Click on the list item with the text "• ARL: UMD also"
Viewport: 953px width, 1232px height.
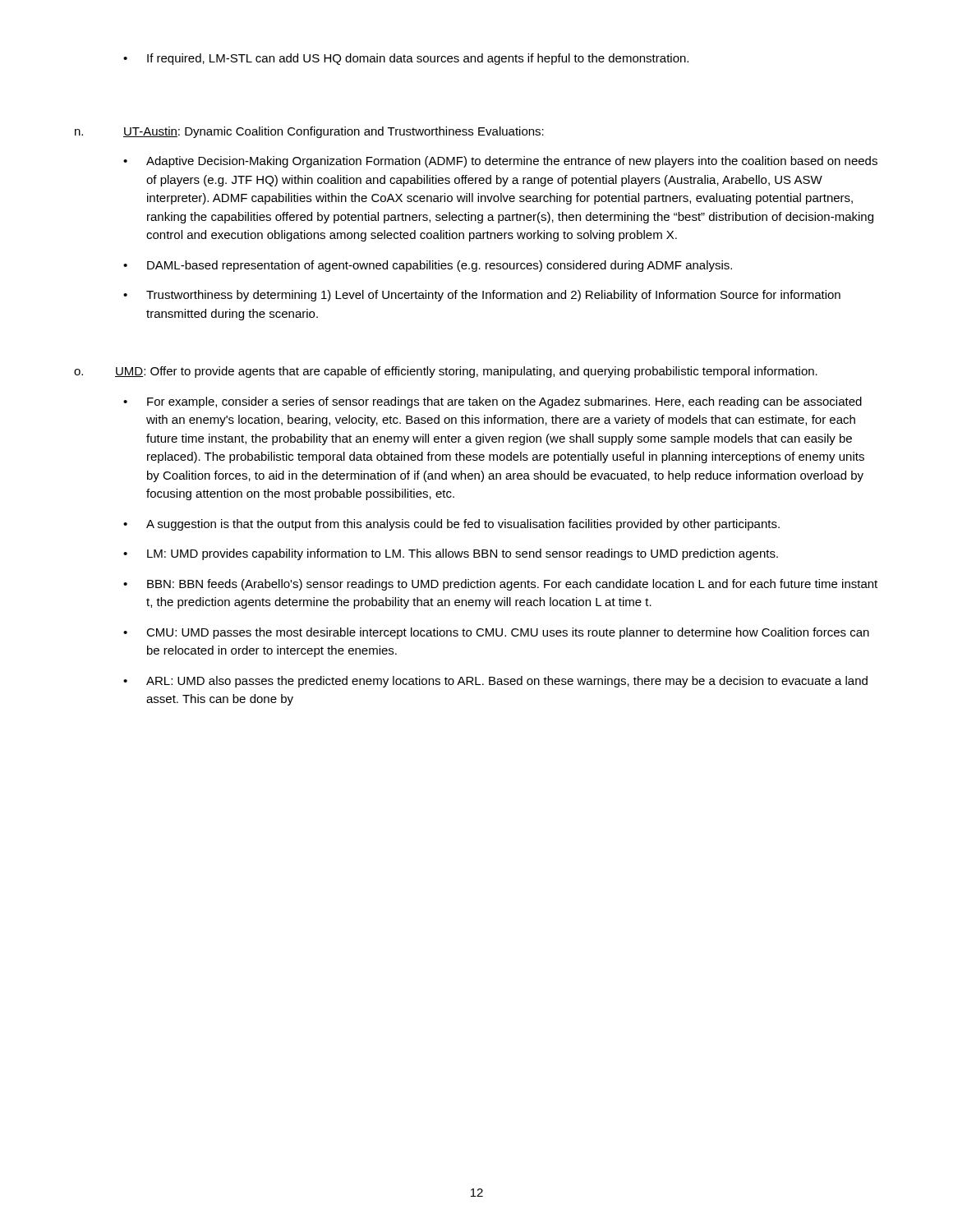[501, 690]
